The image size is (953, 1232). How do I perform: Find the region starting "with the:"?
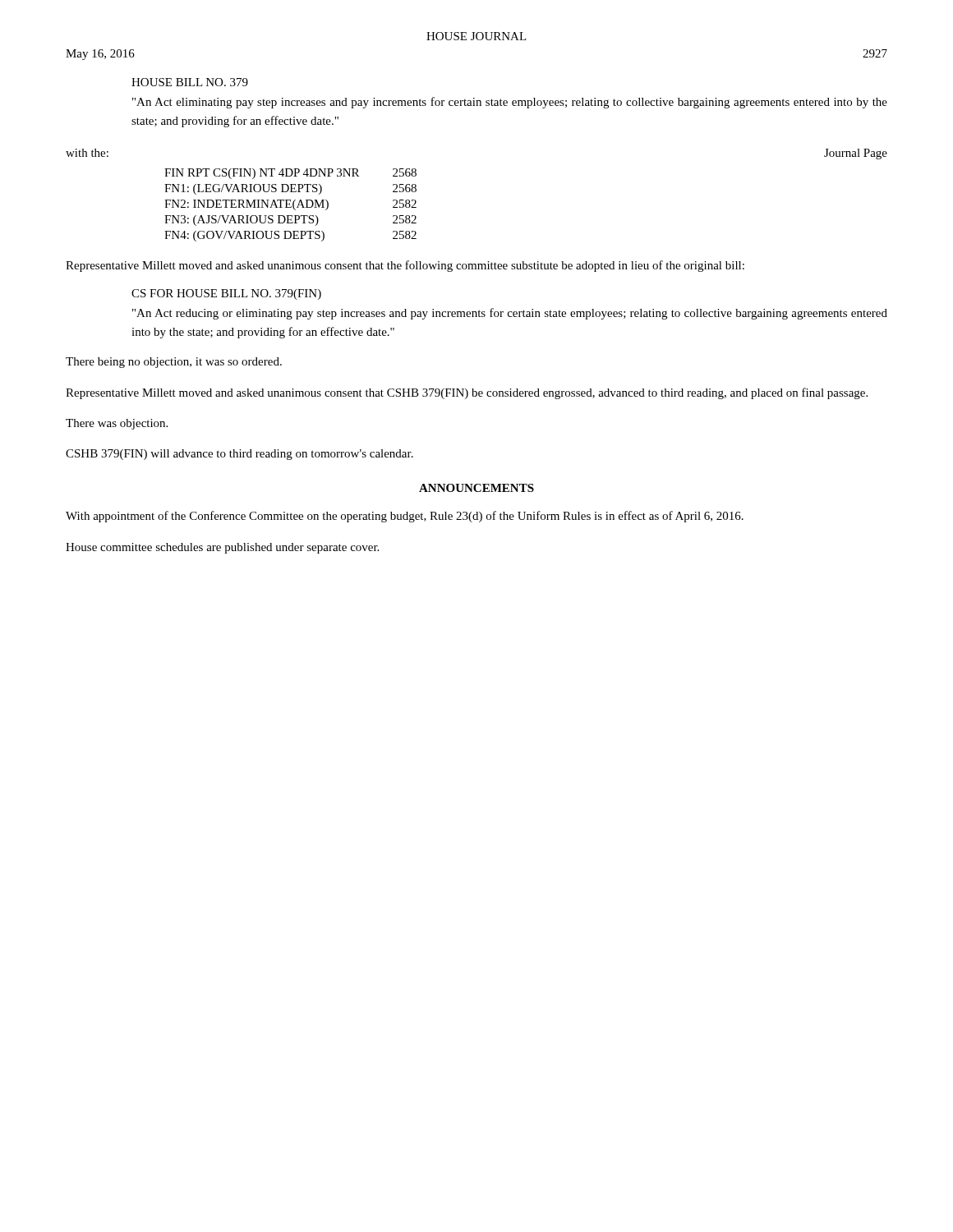point(87,153)
